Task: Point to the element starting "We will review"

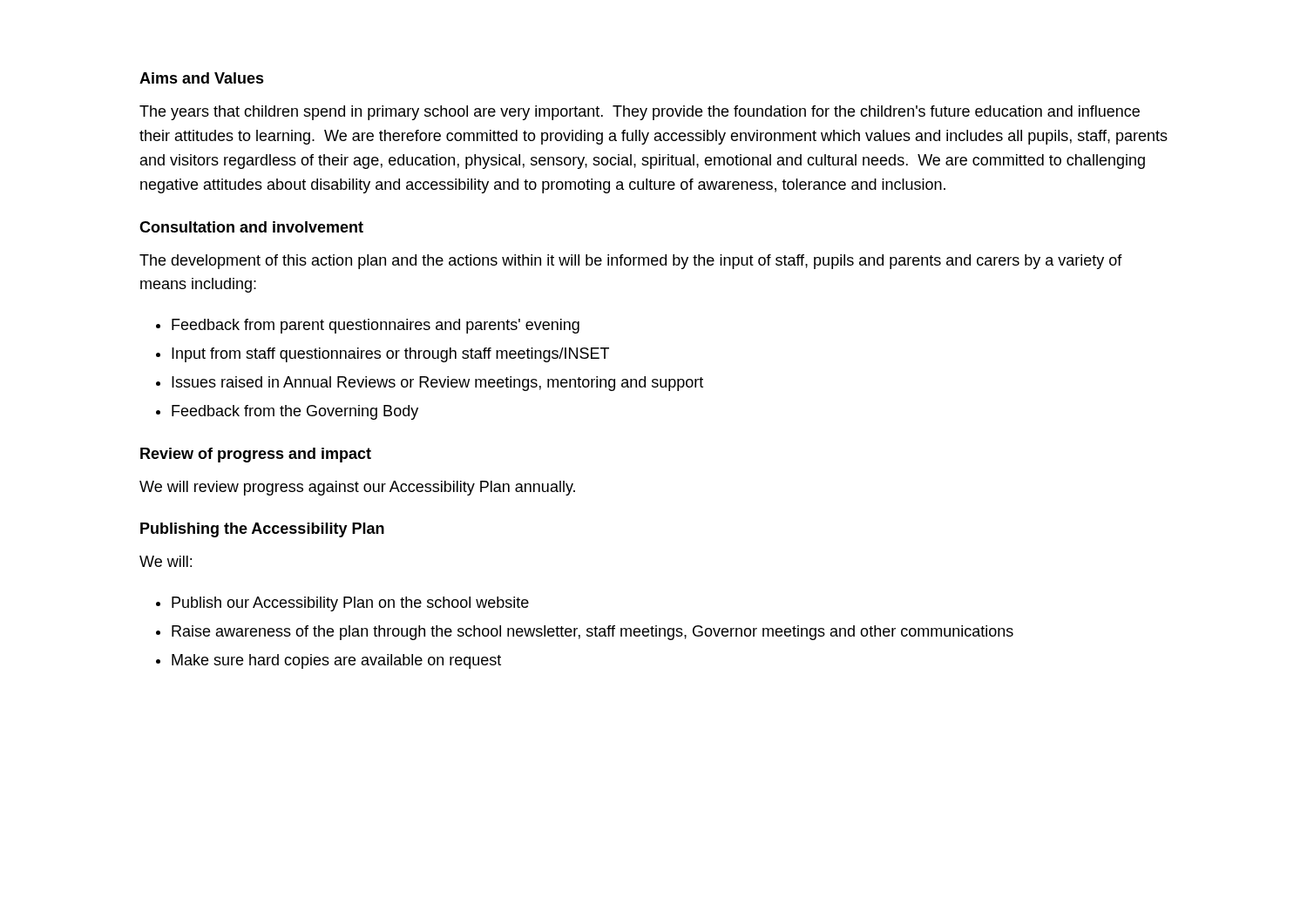Action: click(358, 486)
